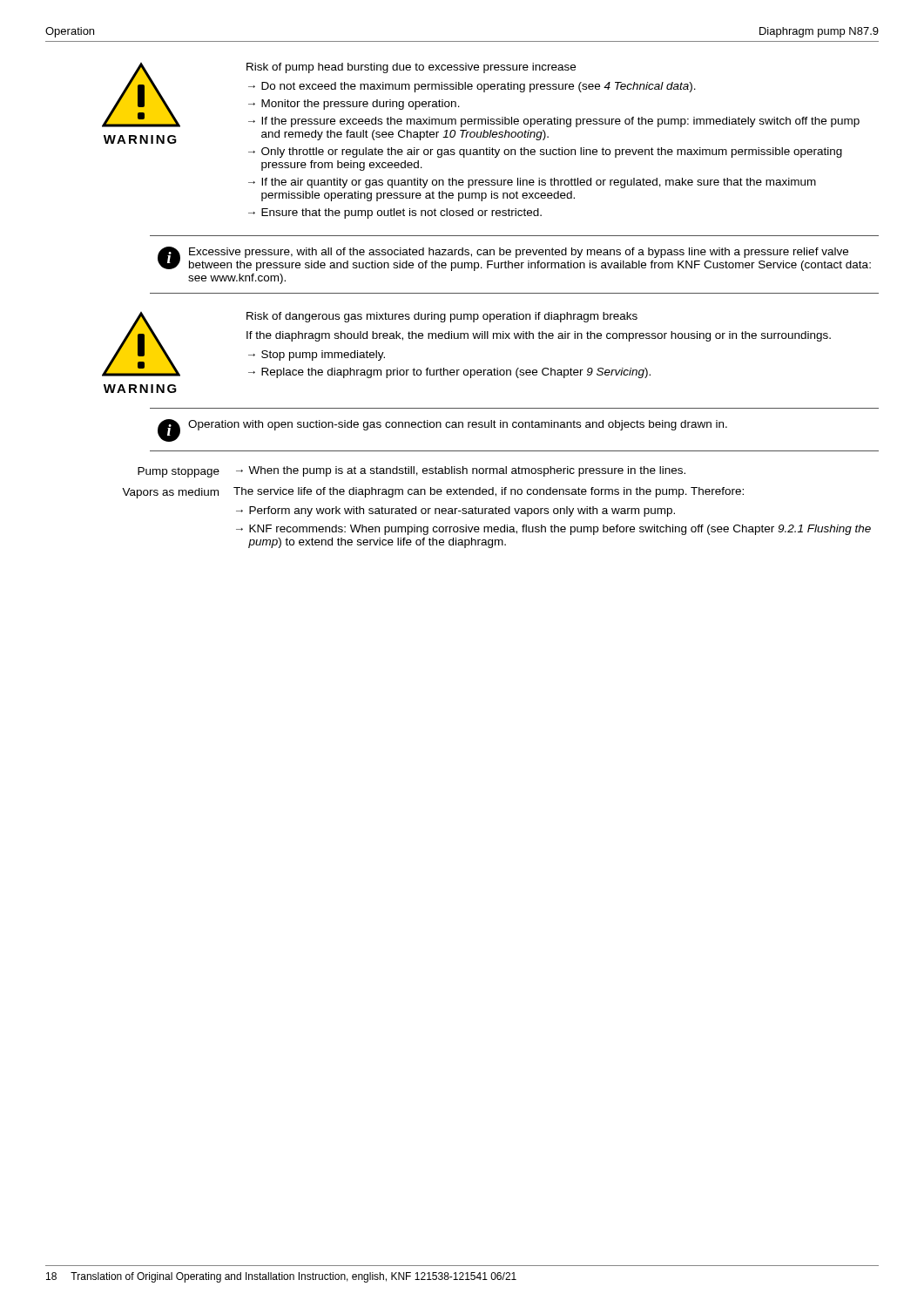
Task: Where is the passage that starts "→ Perform any"?
Action: [x=455, y=510]
